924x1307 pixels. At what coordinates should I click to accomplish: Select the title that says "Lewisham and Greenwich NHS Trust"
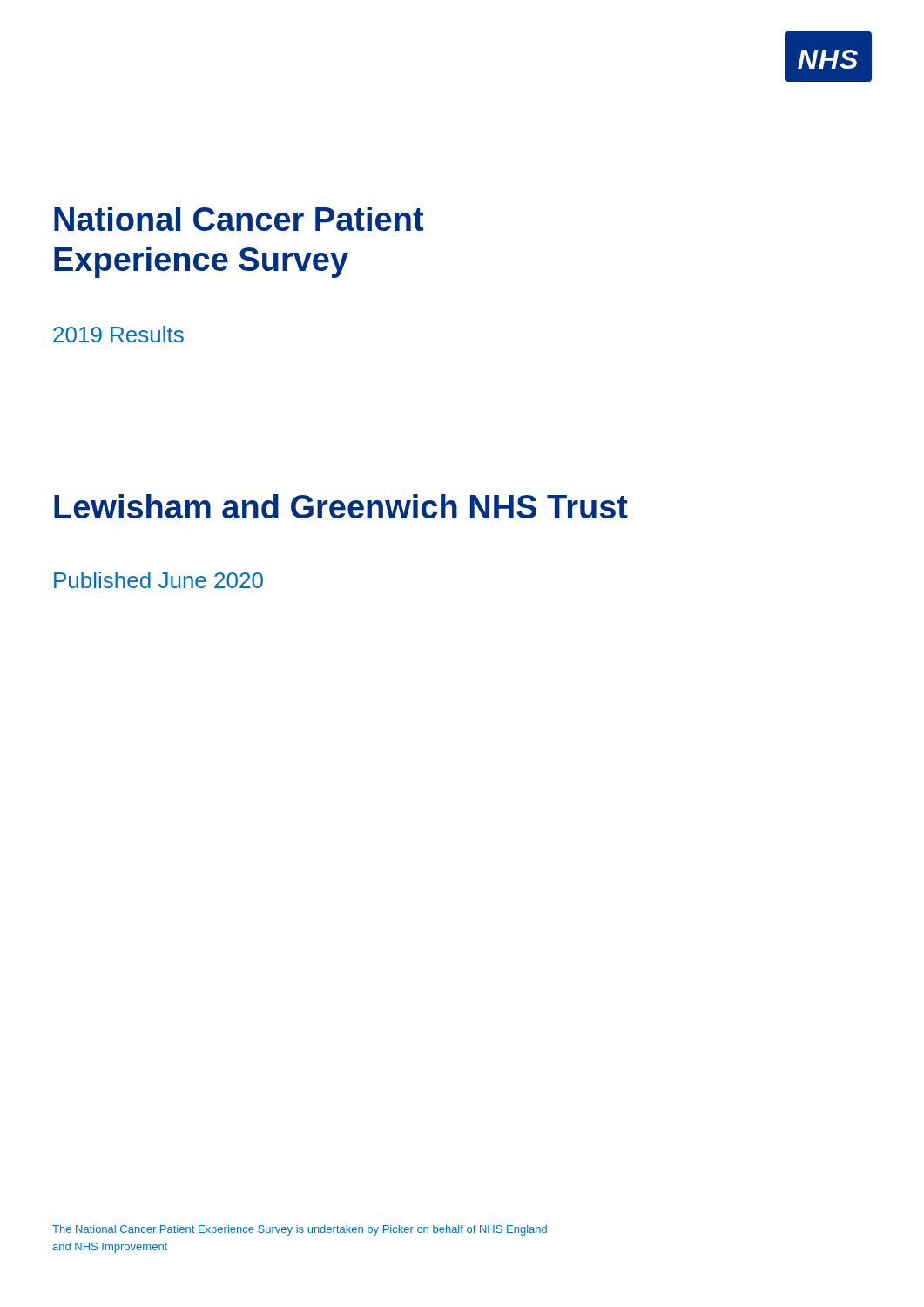click(x=340, y=507)
